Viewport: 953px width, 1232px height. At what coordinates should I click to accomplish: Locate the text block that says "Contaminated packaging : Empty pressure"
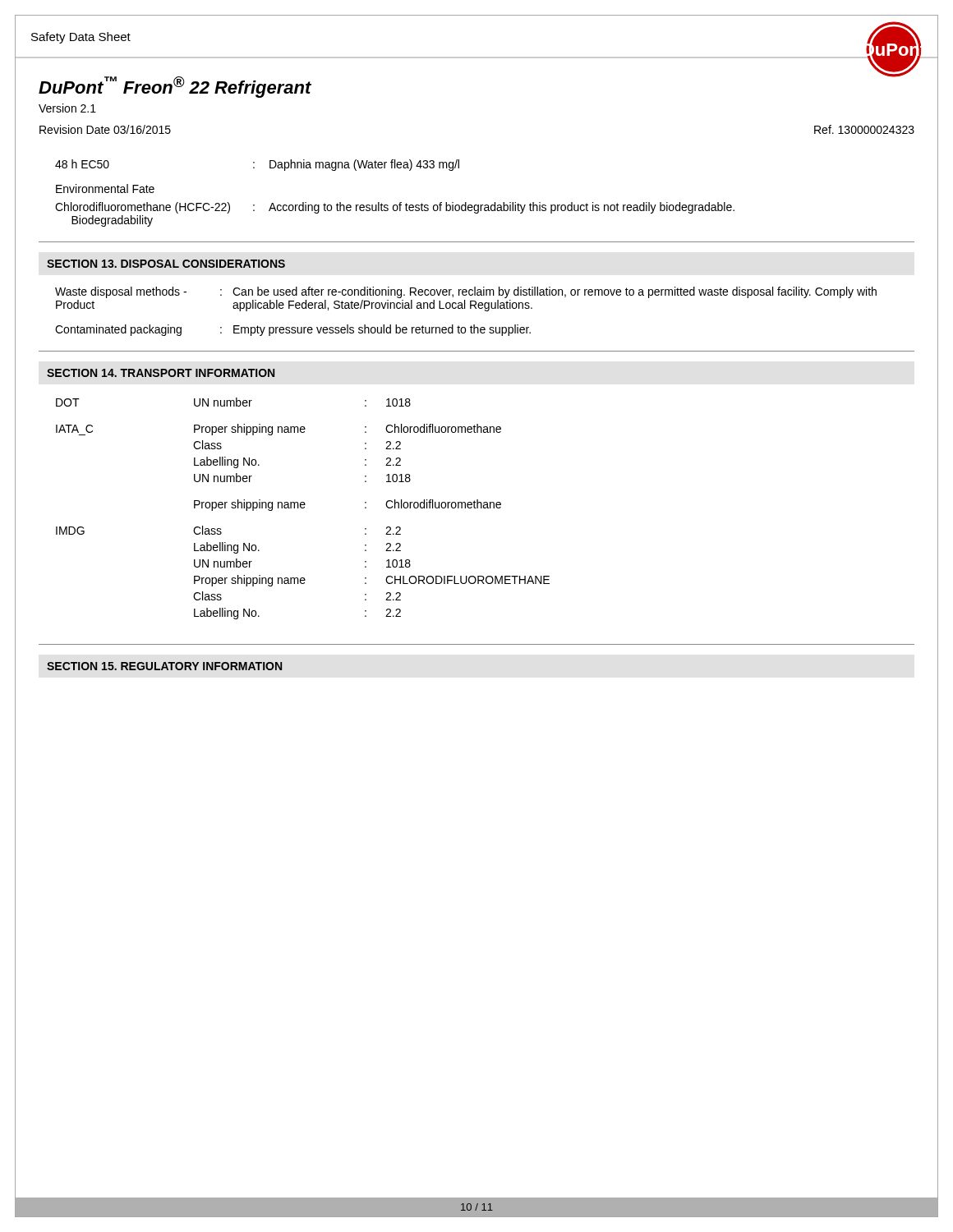point(476,330)
